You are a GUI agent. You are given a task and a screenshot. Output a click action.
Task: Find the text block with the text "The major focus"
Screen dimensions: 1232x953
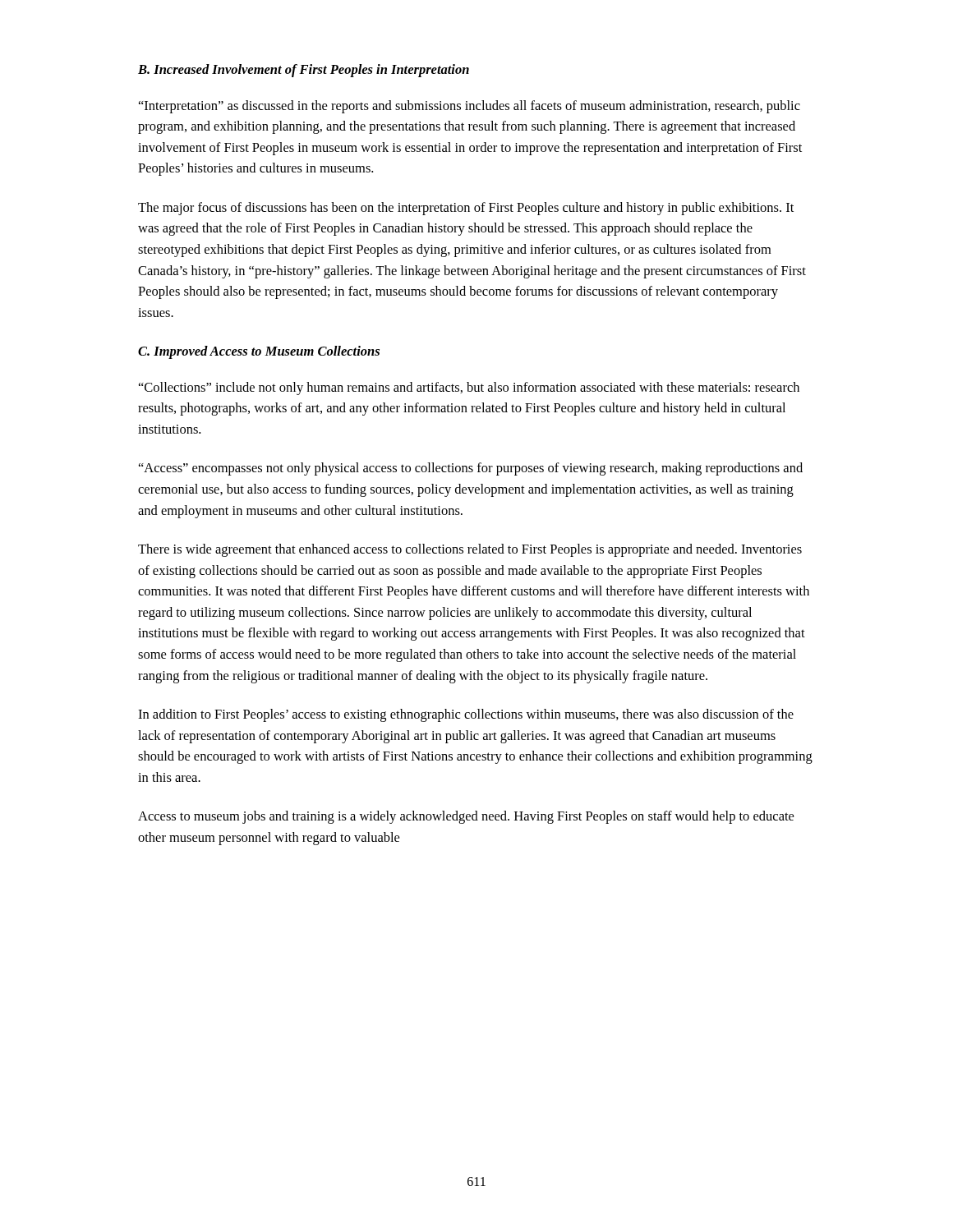pyautogui.click(x=472, y=260)
